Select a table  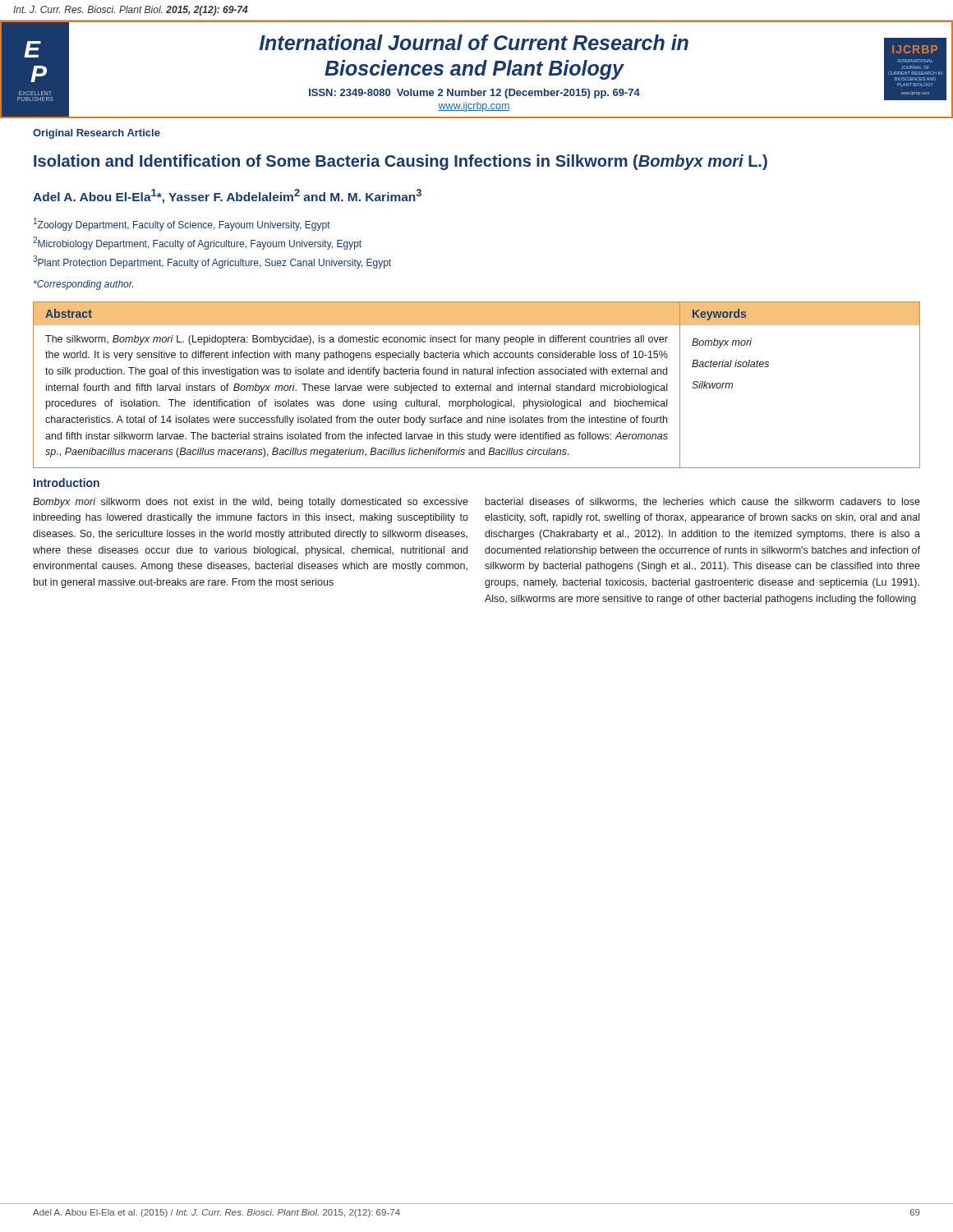[476, 385]
